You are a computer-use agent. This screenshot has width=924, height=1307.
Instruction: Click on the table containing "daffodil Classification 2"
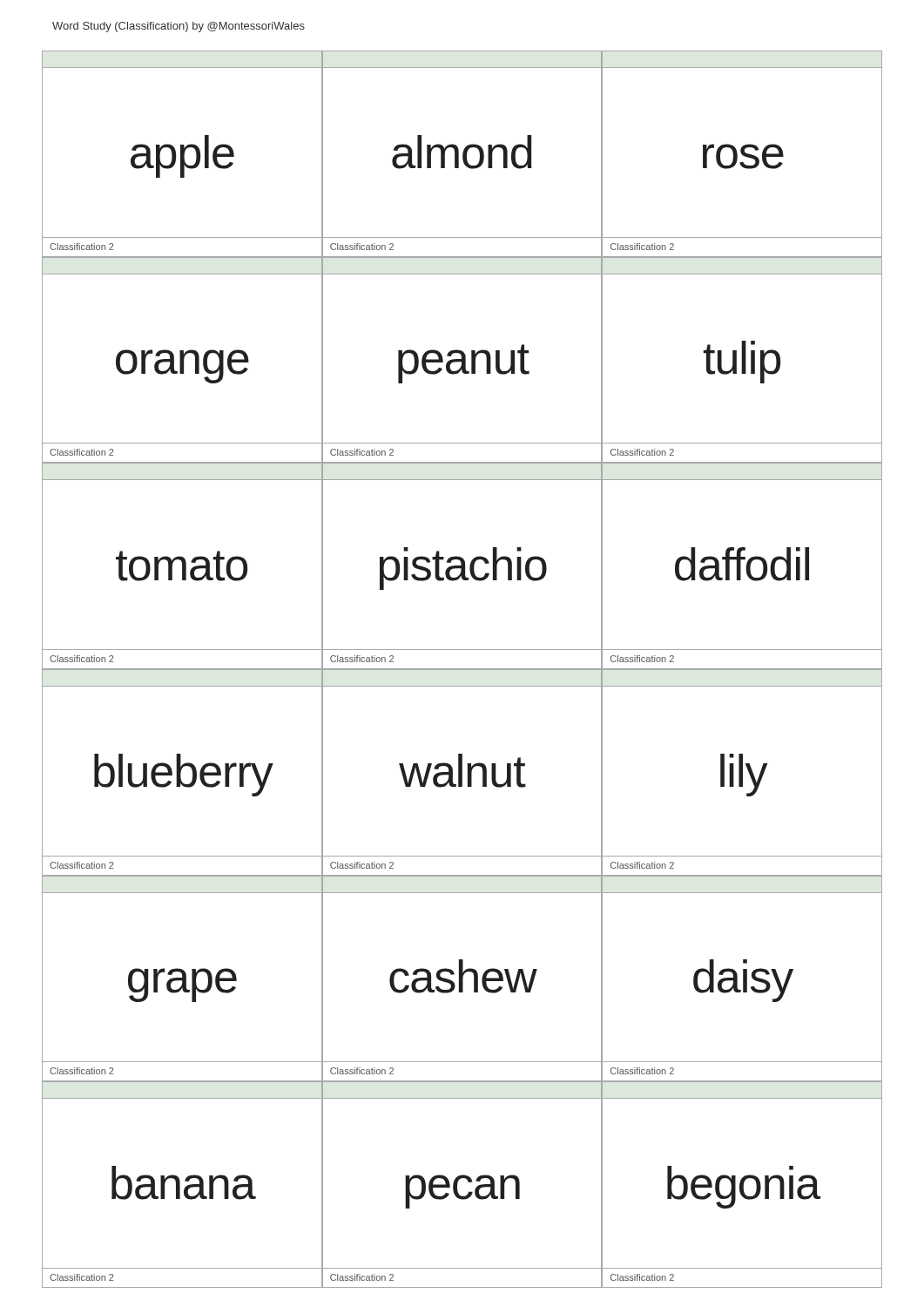click(742, 566)
